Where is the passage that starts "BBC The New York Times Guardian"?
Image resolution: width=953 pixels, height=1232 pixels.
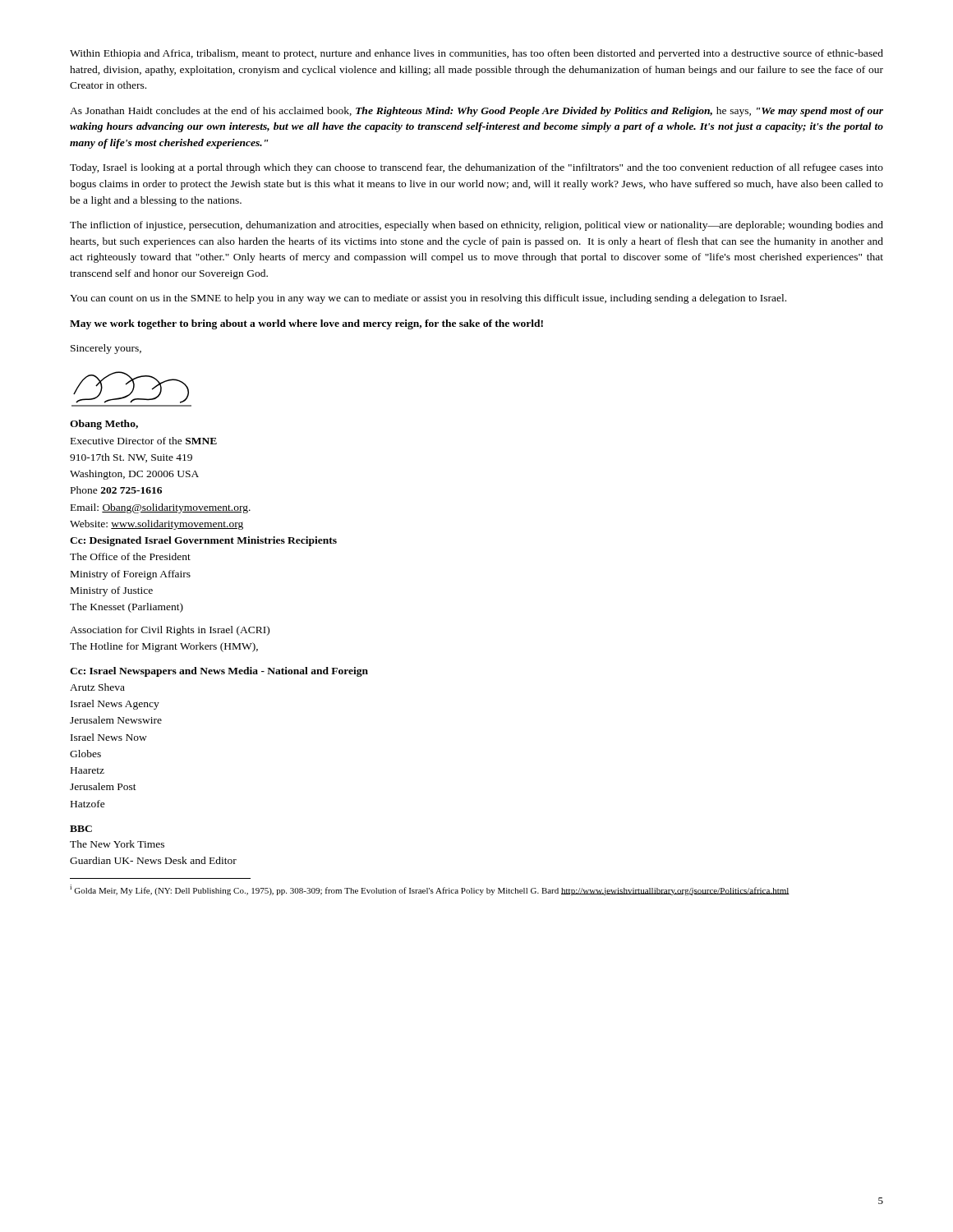click(x=153, y=844)
